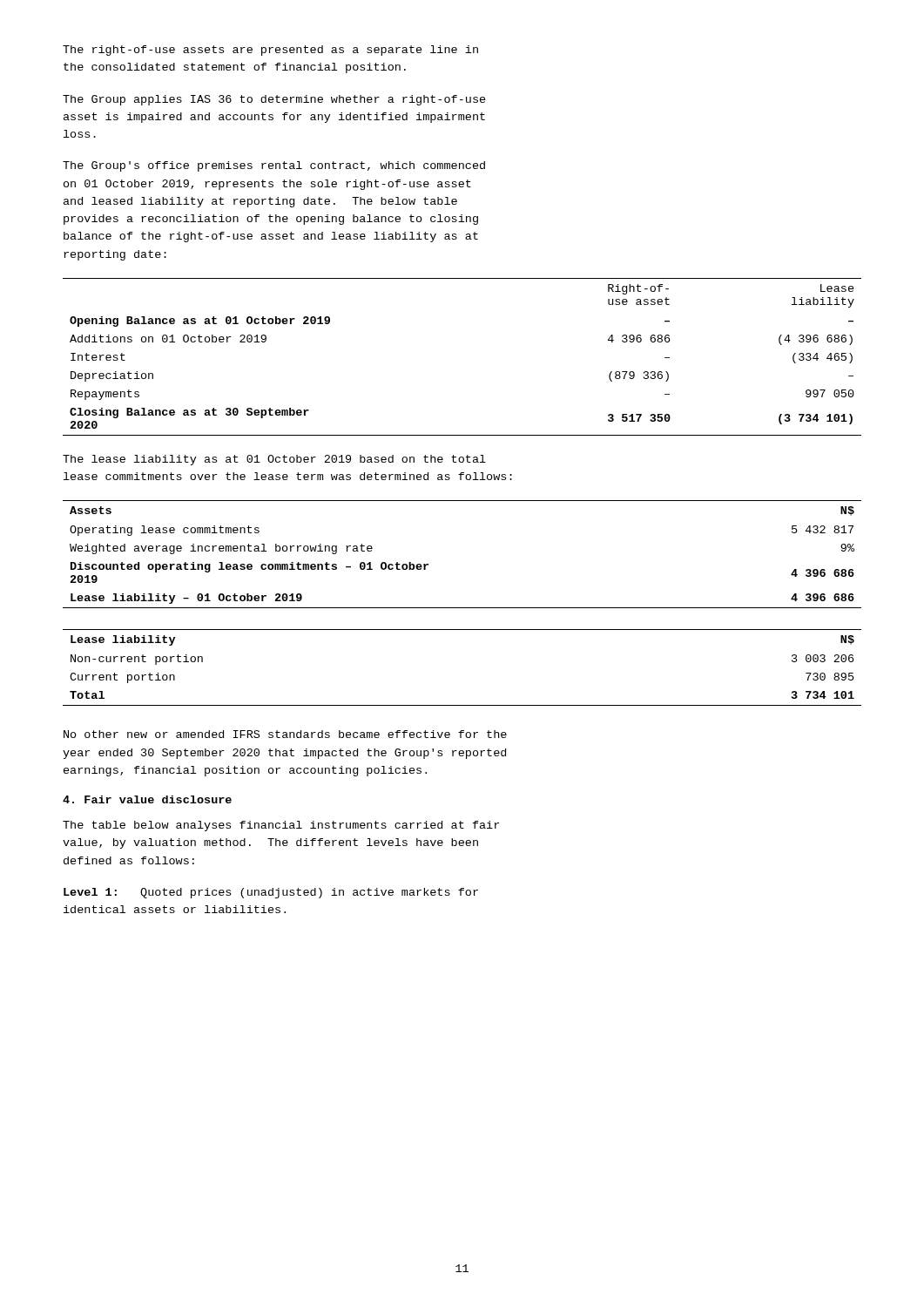Navigate to the element starting "The Group applies IAS"
Image resolution: width=924 pixels, height=1307 pixels.
click(x=274, y=117)
